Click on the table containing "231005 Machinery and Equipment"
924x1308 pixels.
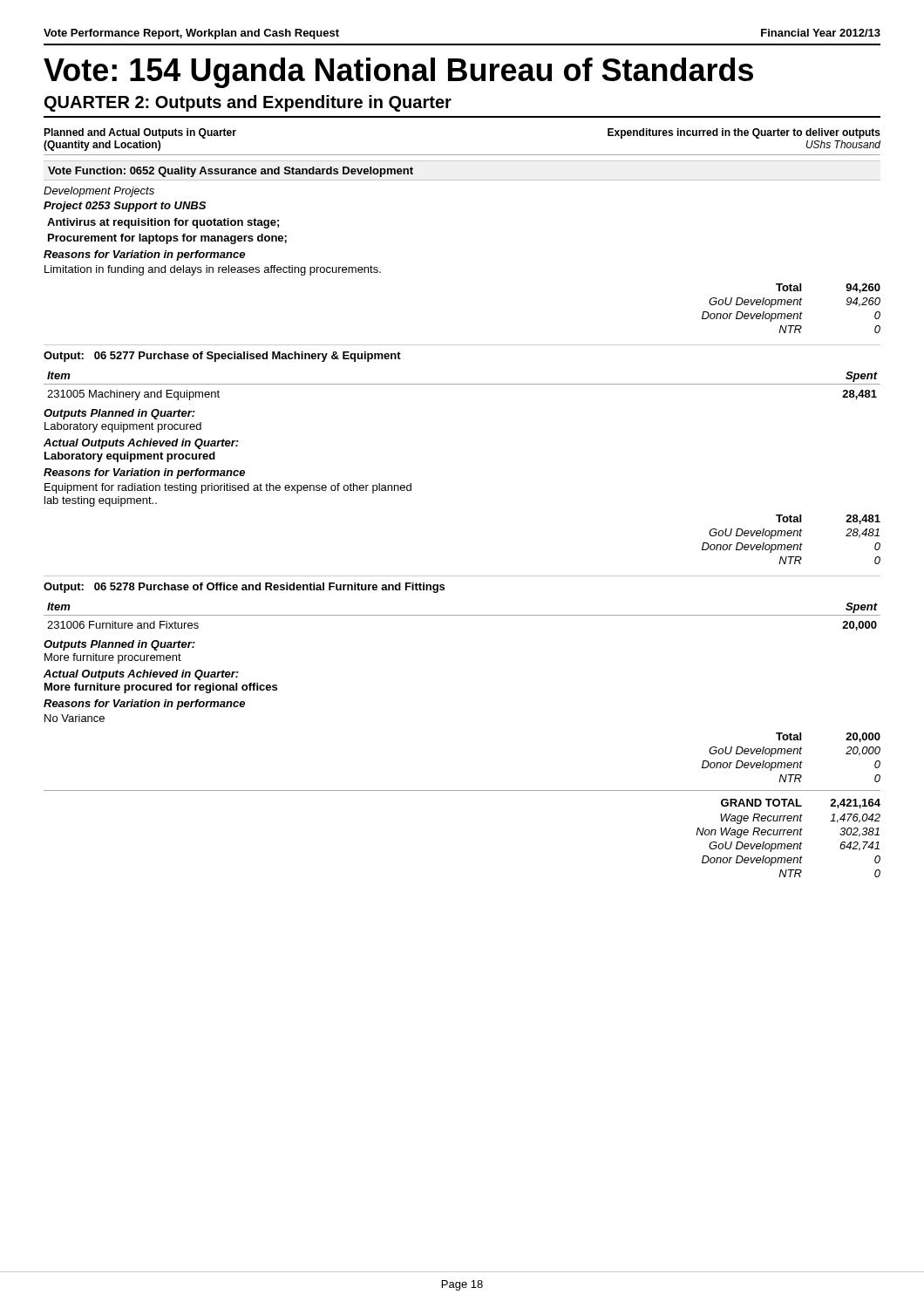(462, 385)
